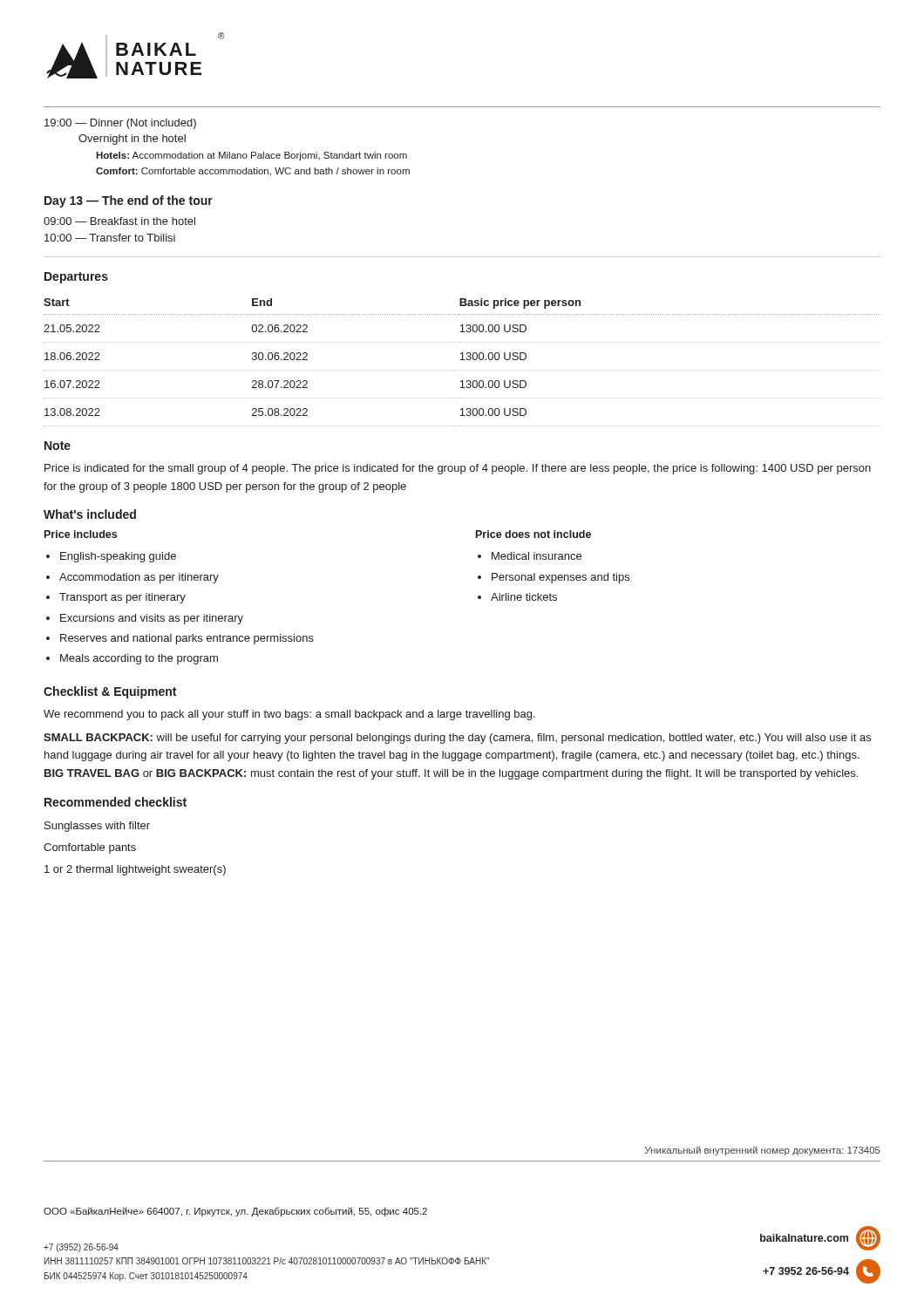Locate the text "Airline tickets"
The height and width of the screenshot is (1308, 924).
[524, 597]
